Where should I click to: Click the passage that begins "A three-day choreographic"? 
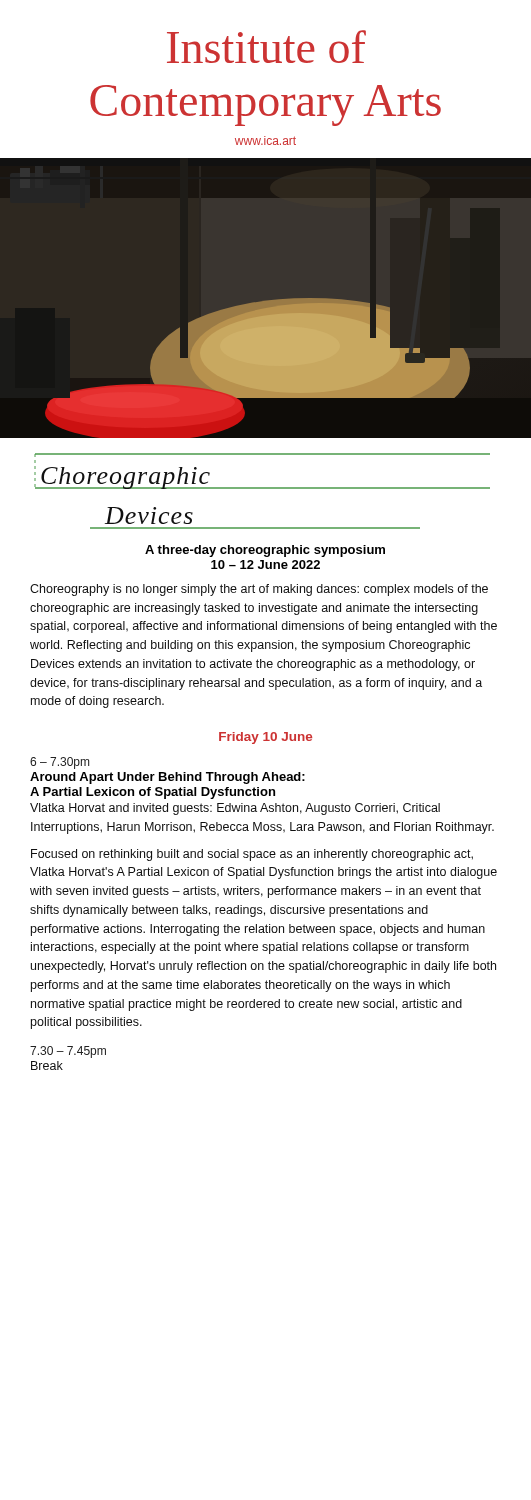point(266,557)
